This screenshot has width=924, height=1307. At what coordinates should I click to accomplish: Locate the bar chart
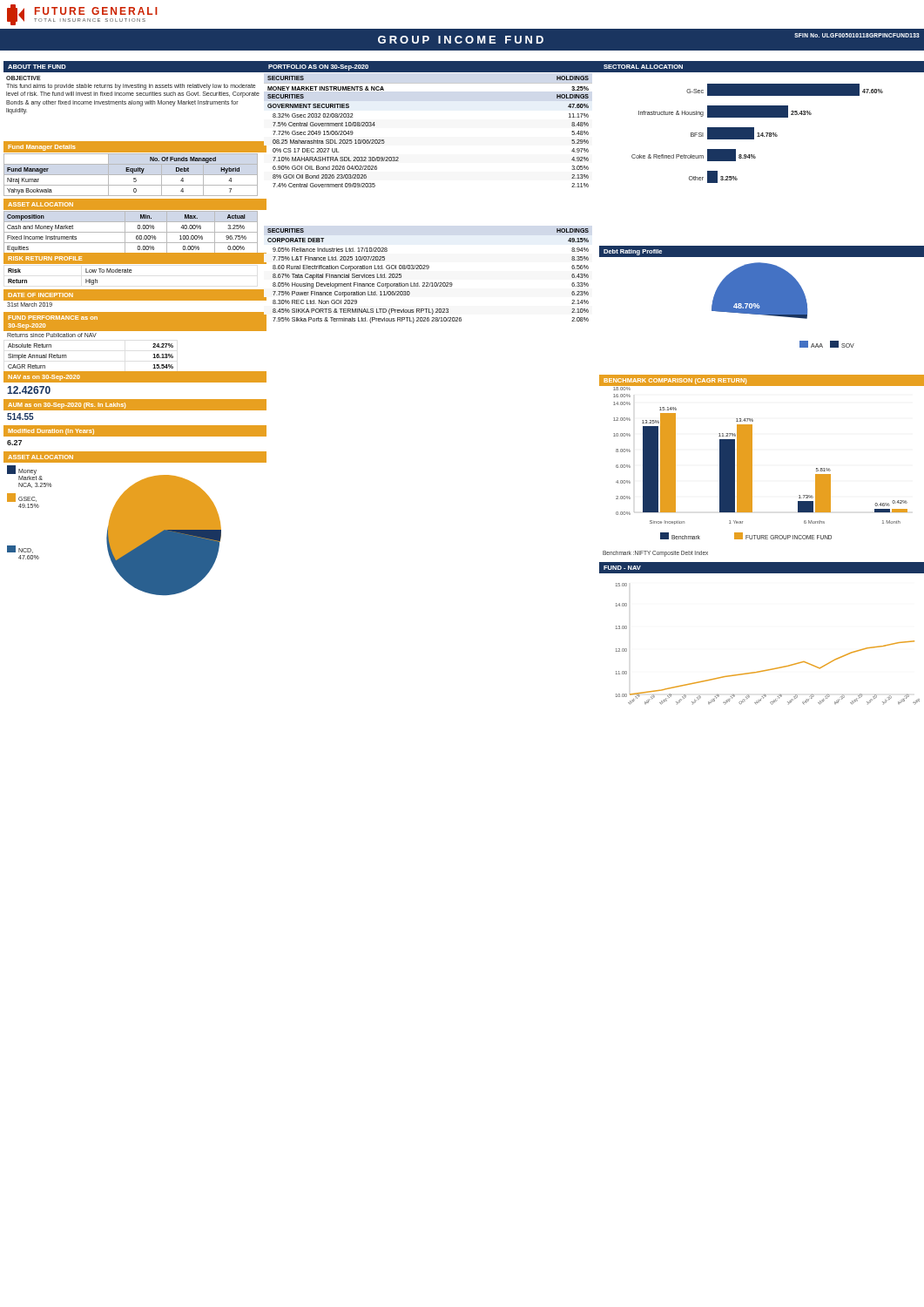[759, 158]
